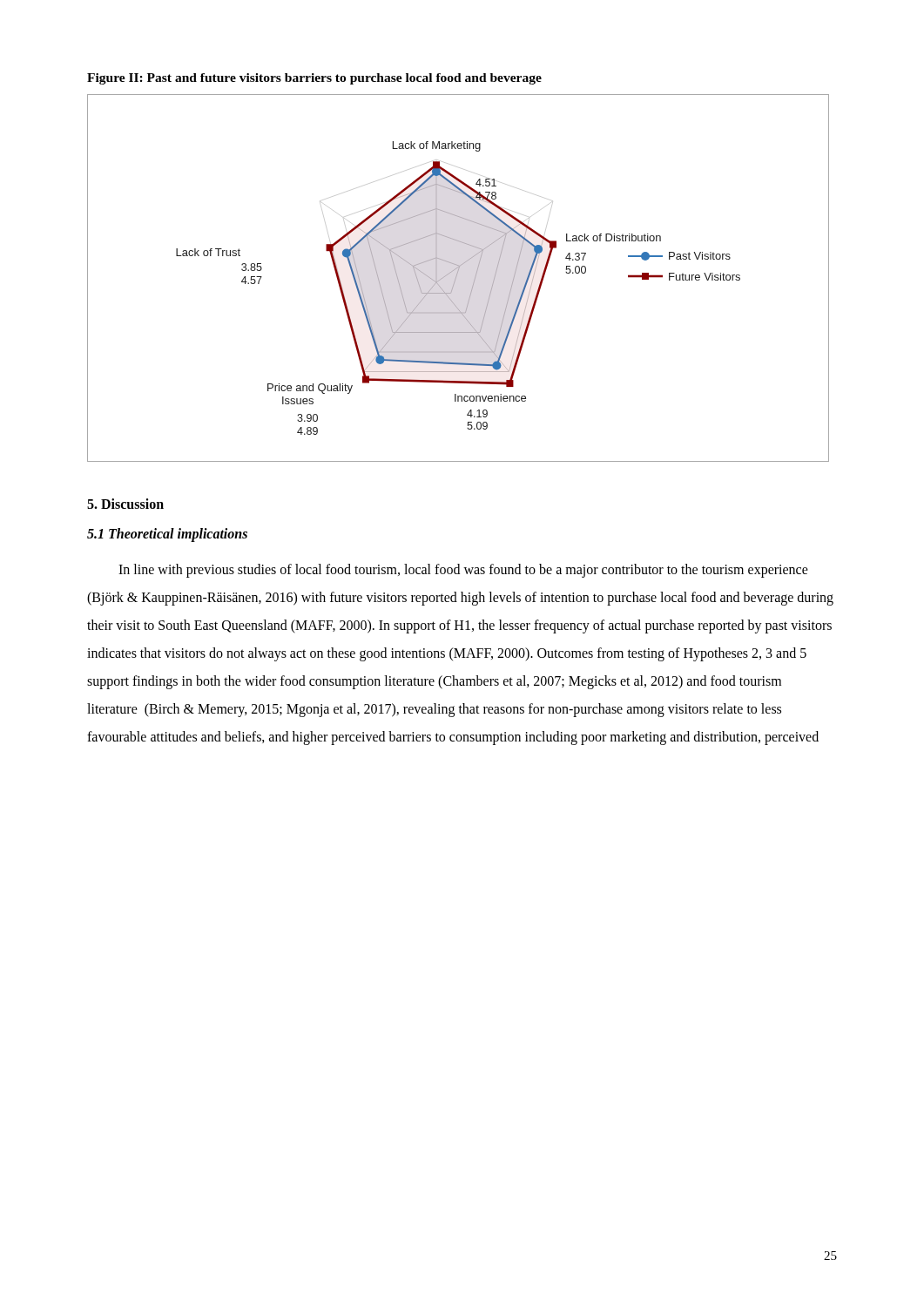Select the element starting "Figure II: Past"

click(314, 77)
